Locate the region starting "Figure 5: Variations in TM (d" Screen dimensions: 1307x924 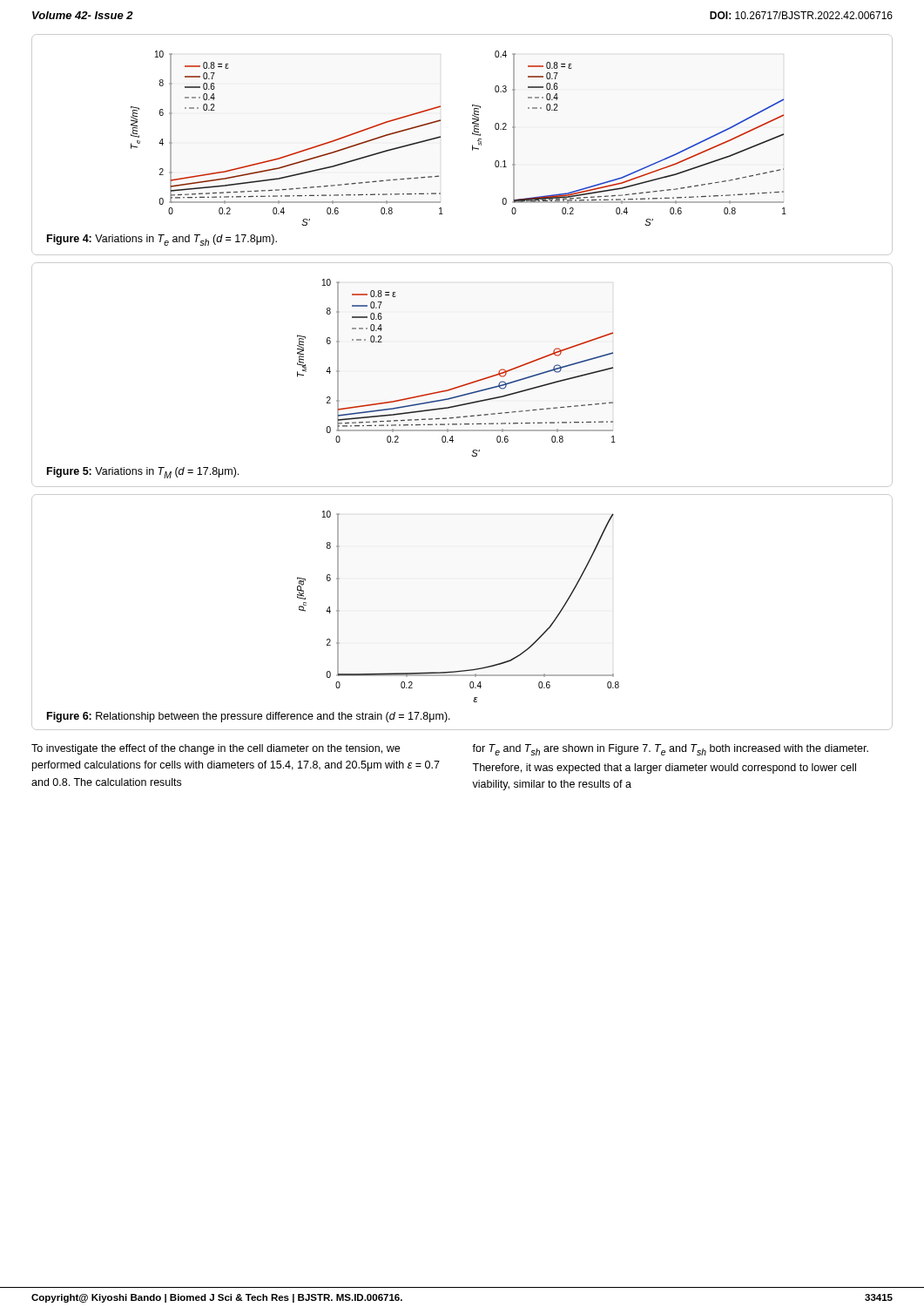click(143, 472)
